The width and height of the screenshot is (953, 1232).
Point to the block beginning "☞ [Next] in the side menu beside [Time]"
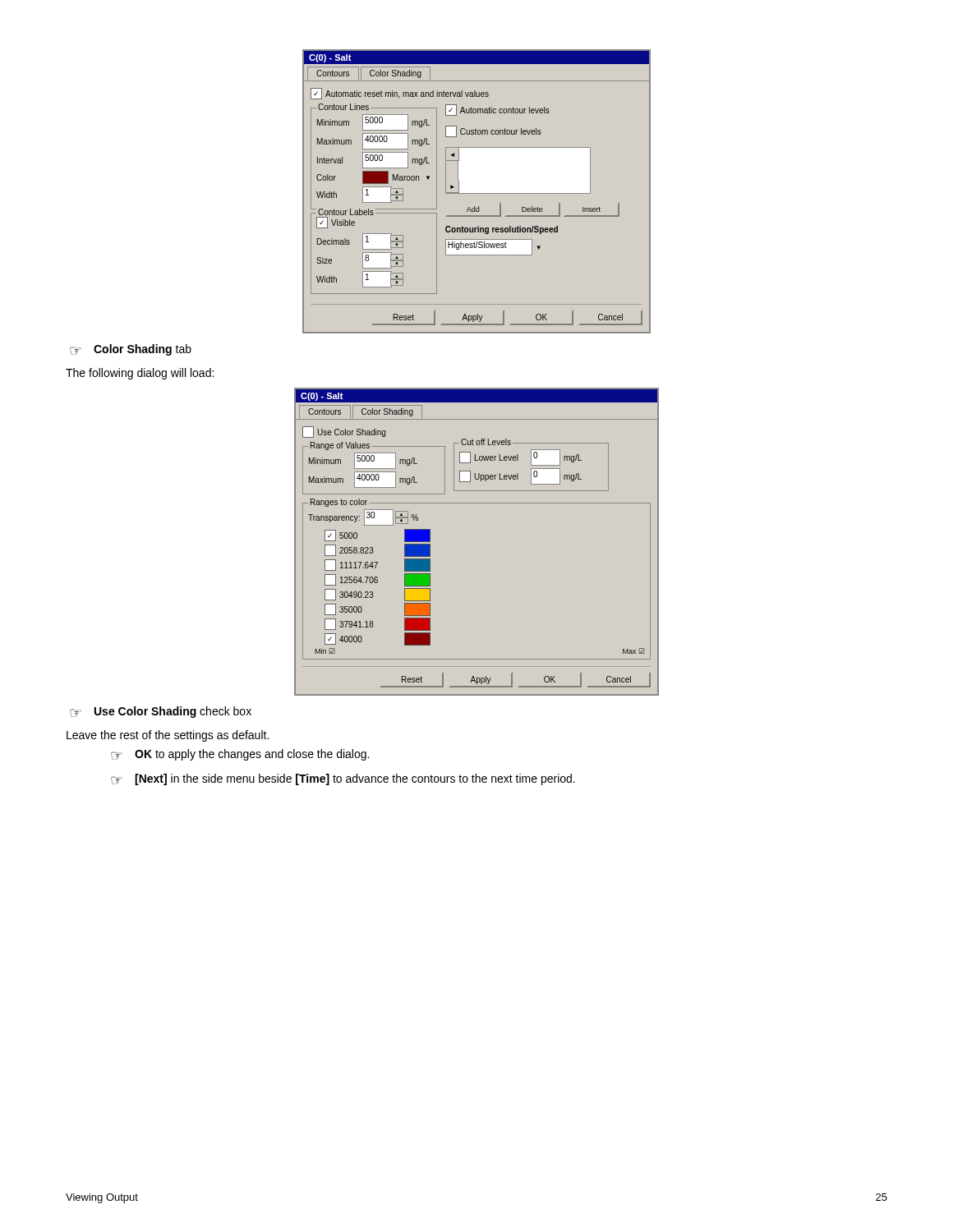click(530, 780)
